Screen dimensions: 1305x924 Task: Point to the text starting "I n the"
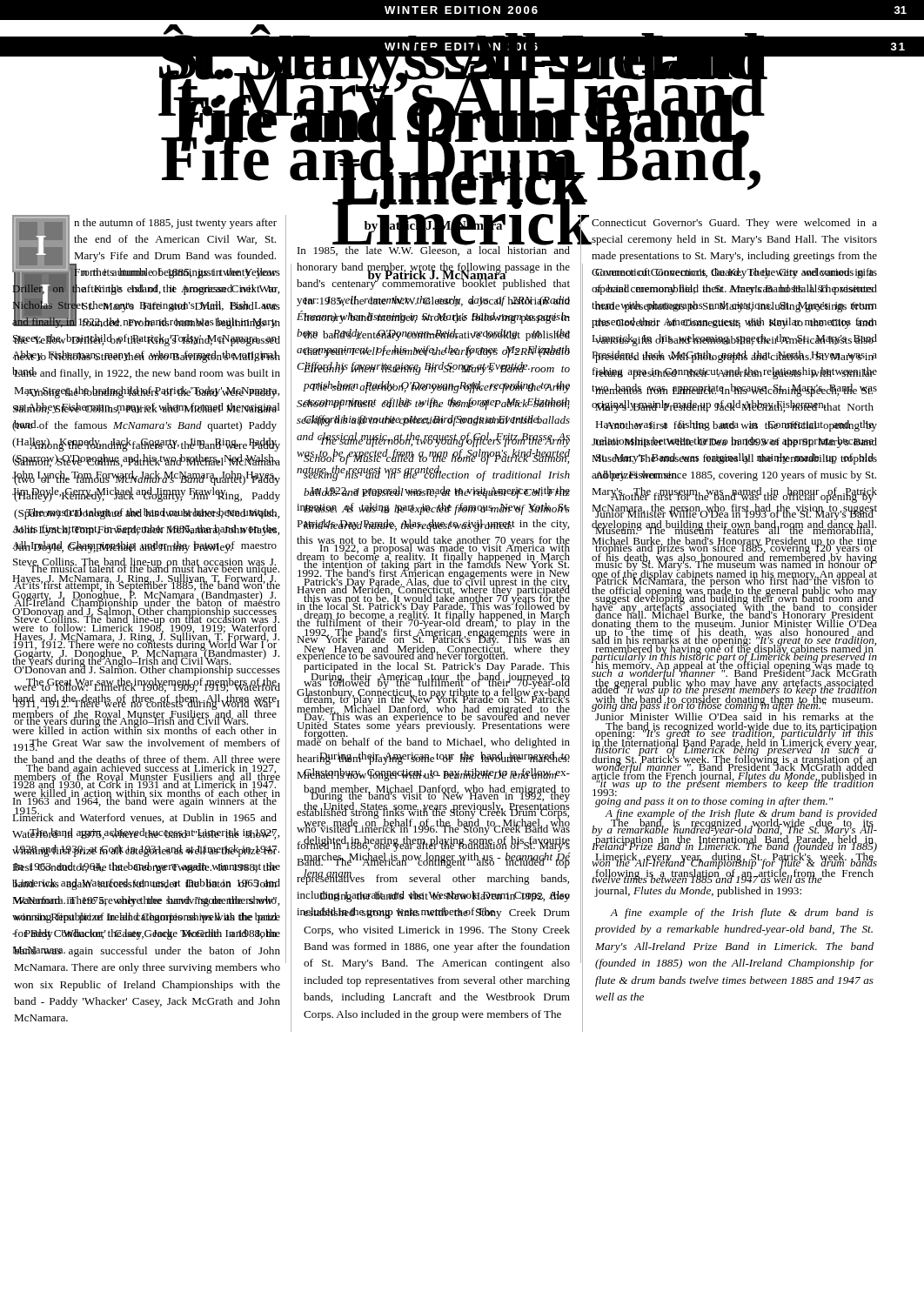point(147,645)
